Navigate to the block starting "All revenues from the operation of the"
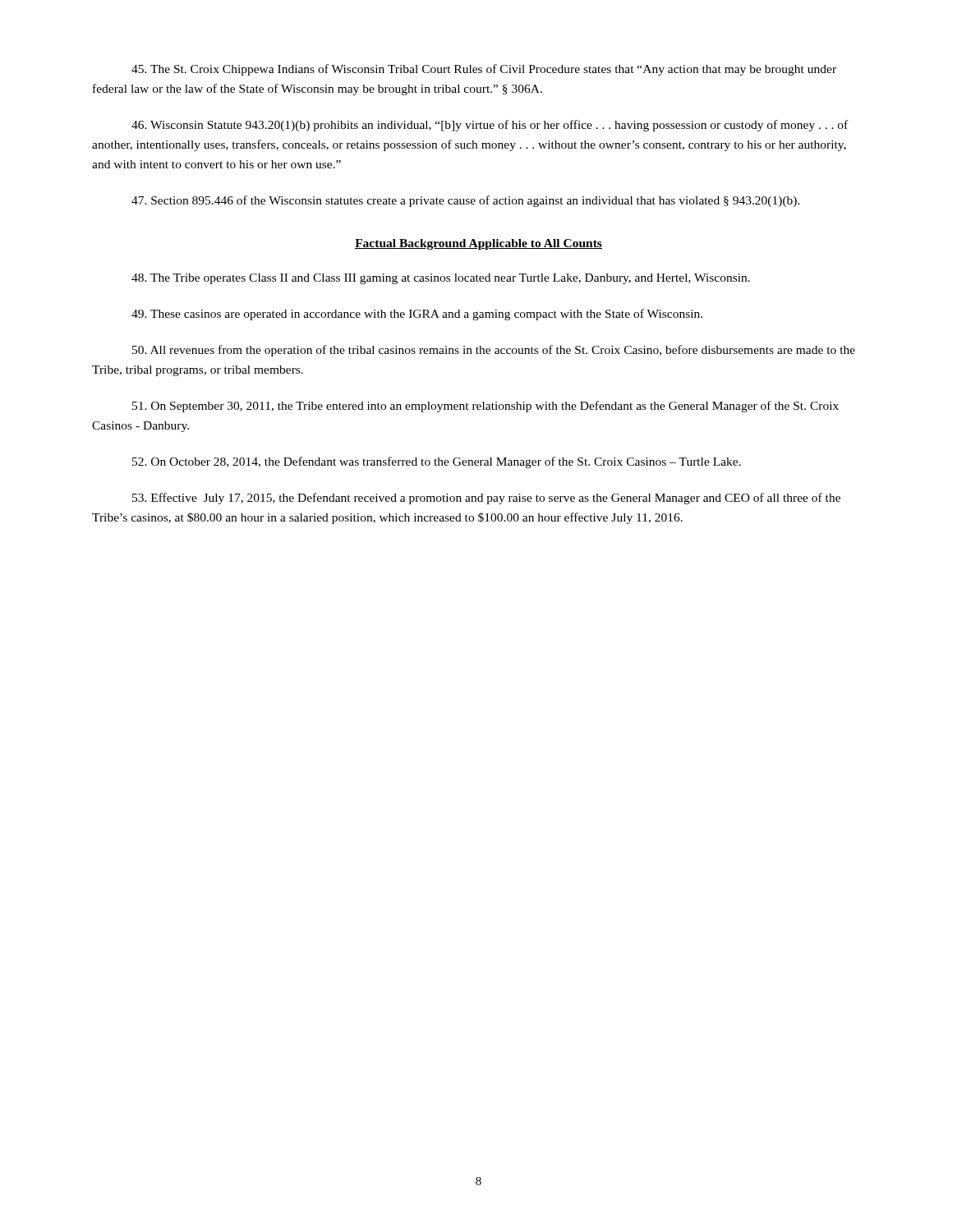Viewport: 957px width, 1232px height. coord(474,359)
